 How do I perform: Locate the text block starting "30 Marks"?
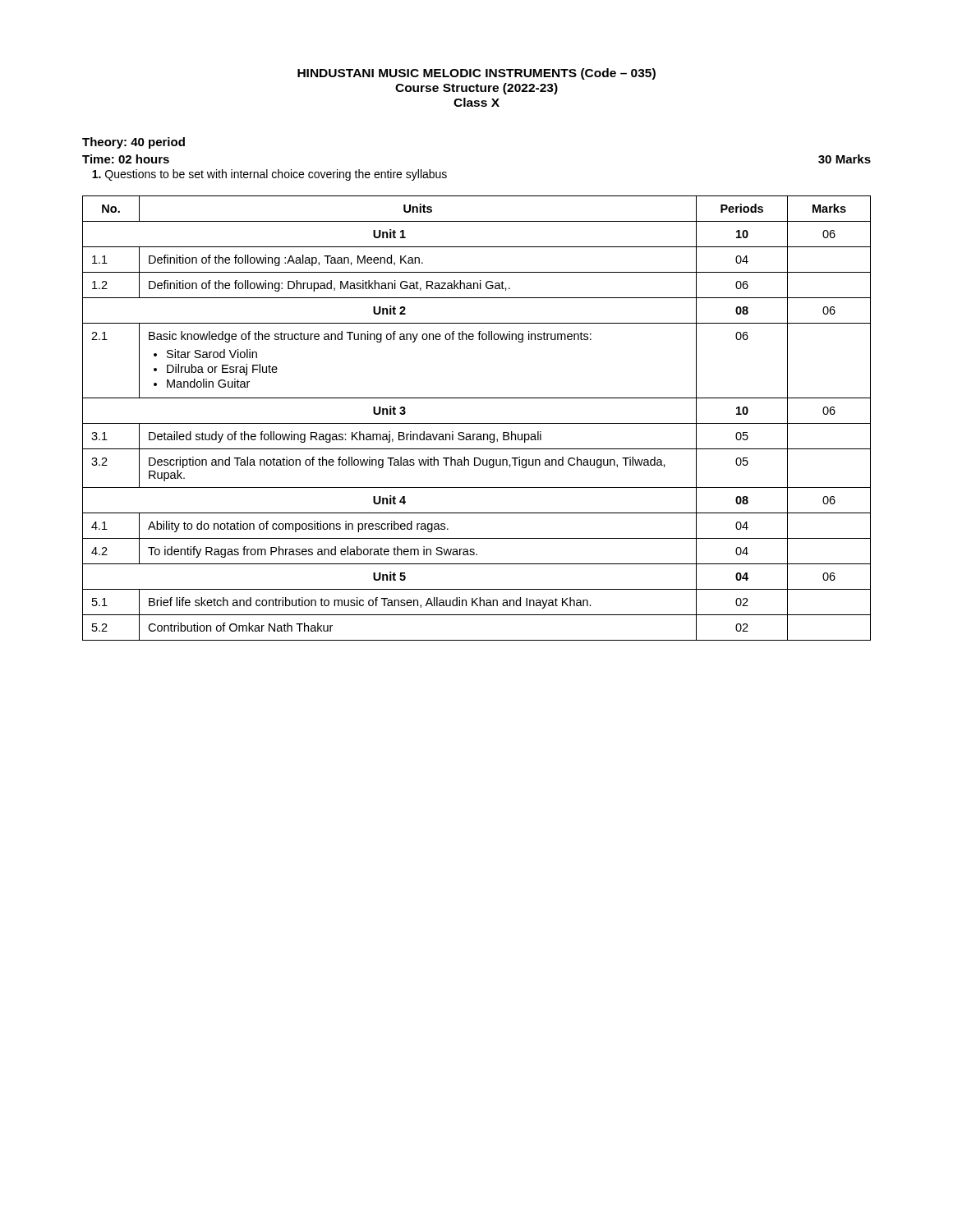[x=844, y=159]
